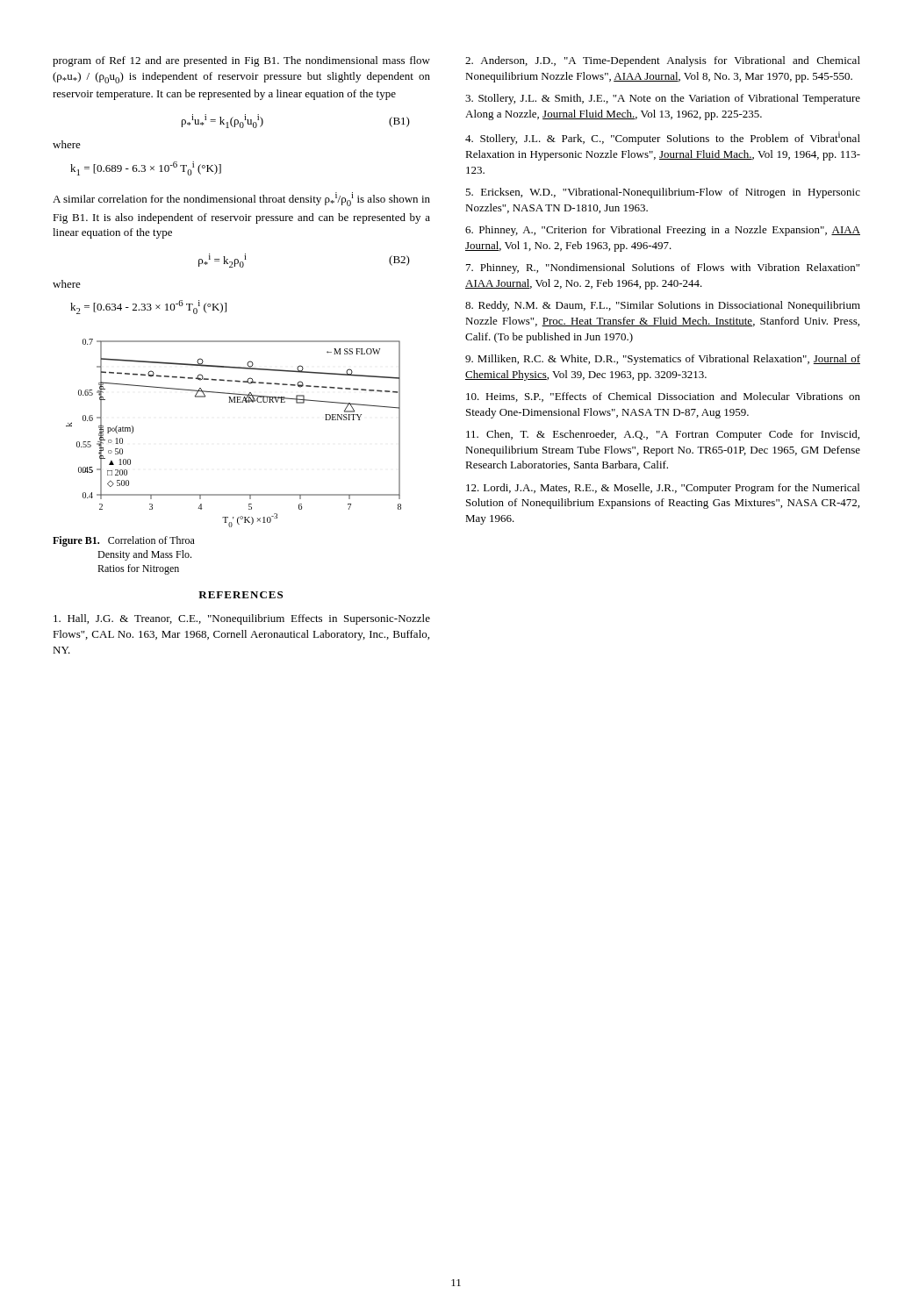Point to the element starting "k1 = [0.689 - 6.3 × 10-6 T0i"
The image size is (912, 1316).
point(146,168)
